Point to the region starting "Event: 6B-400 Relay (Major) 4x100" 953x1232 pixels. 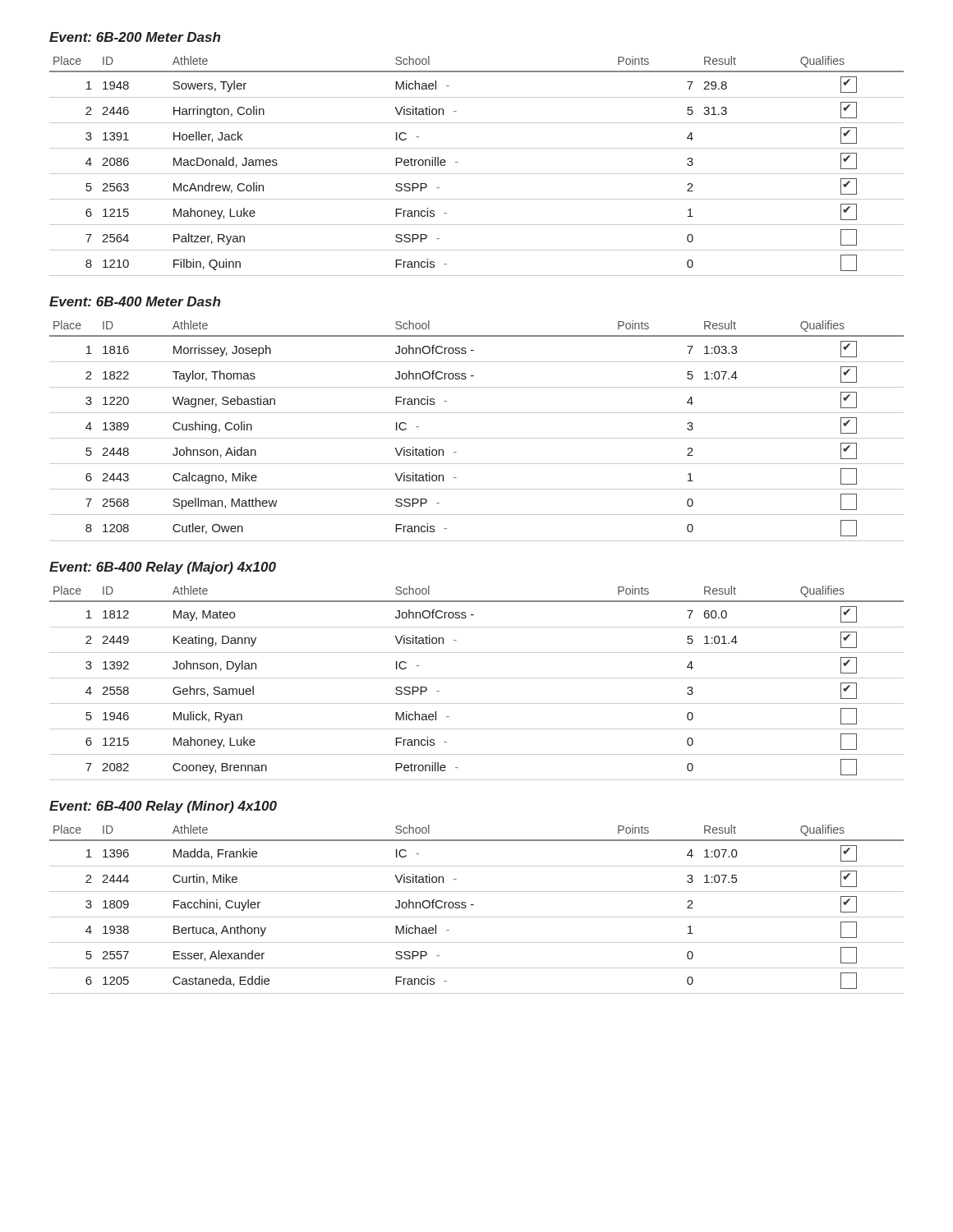point(163,567)
